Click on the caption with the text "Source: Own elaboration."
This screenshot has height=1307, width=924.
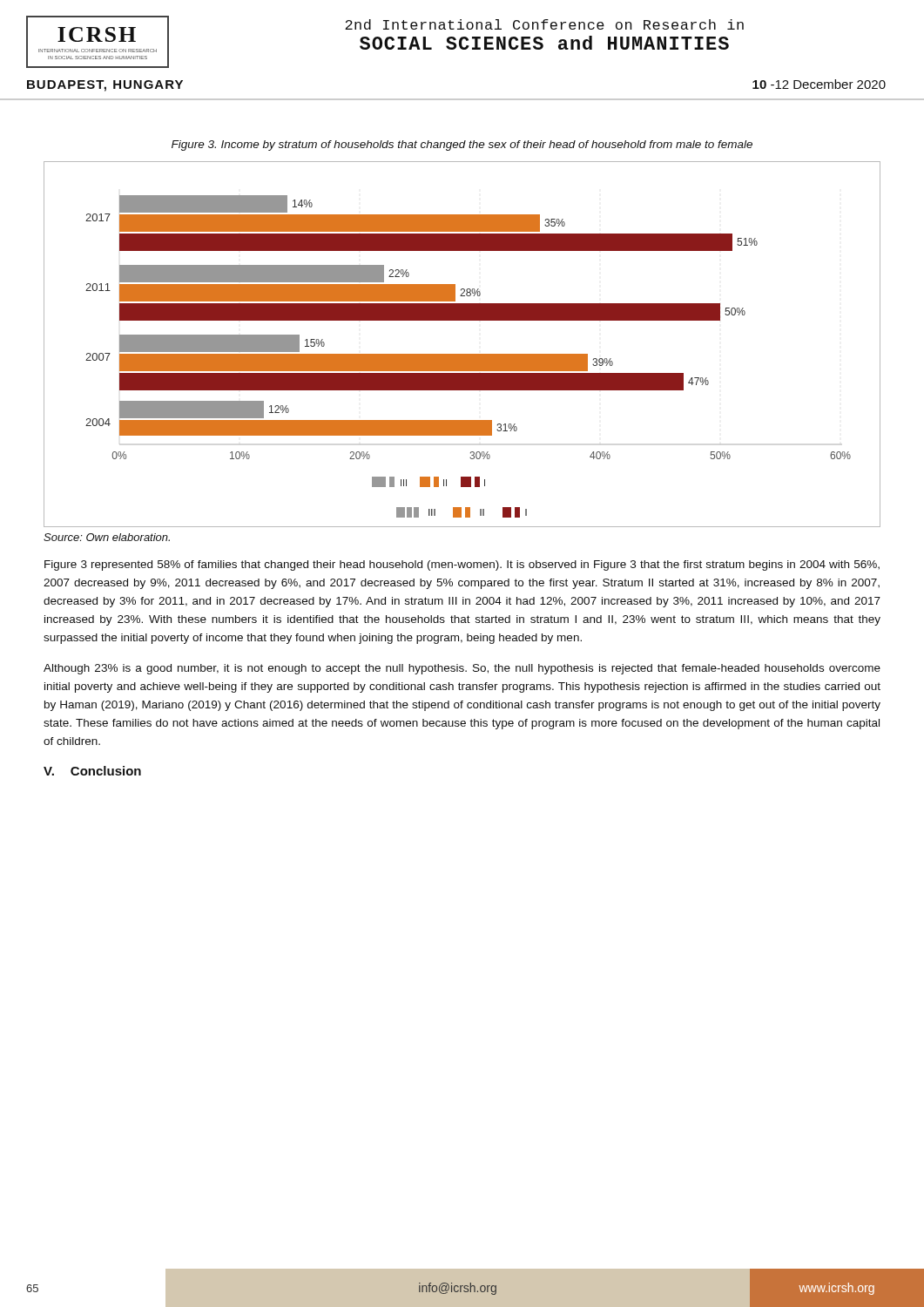coord(107,538)
